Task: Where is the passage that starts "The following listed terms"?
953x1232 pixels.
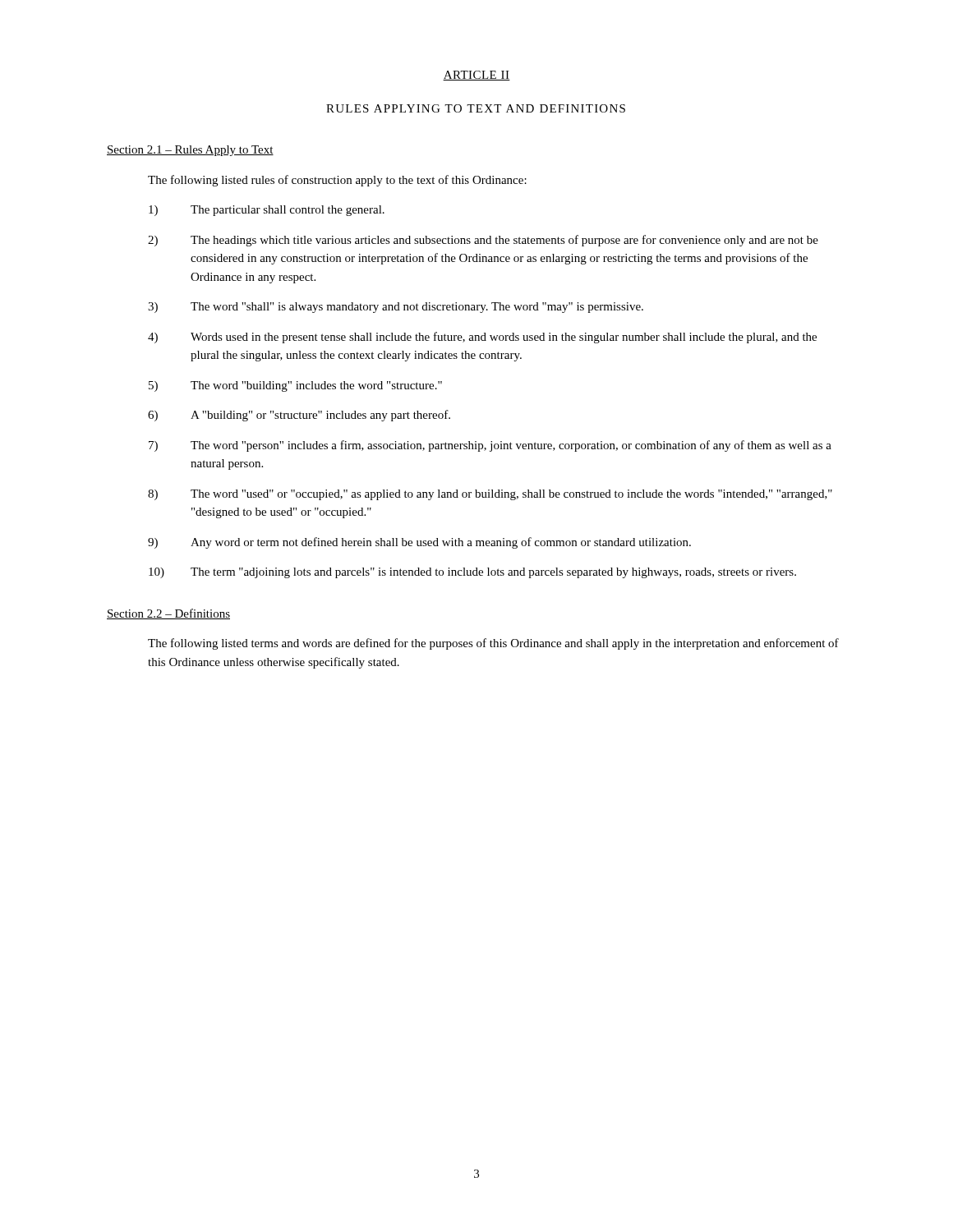Action: click(493, 652)
